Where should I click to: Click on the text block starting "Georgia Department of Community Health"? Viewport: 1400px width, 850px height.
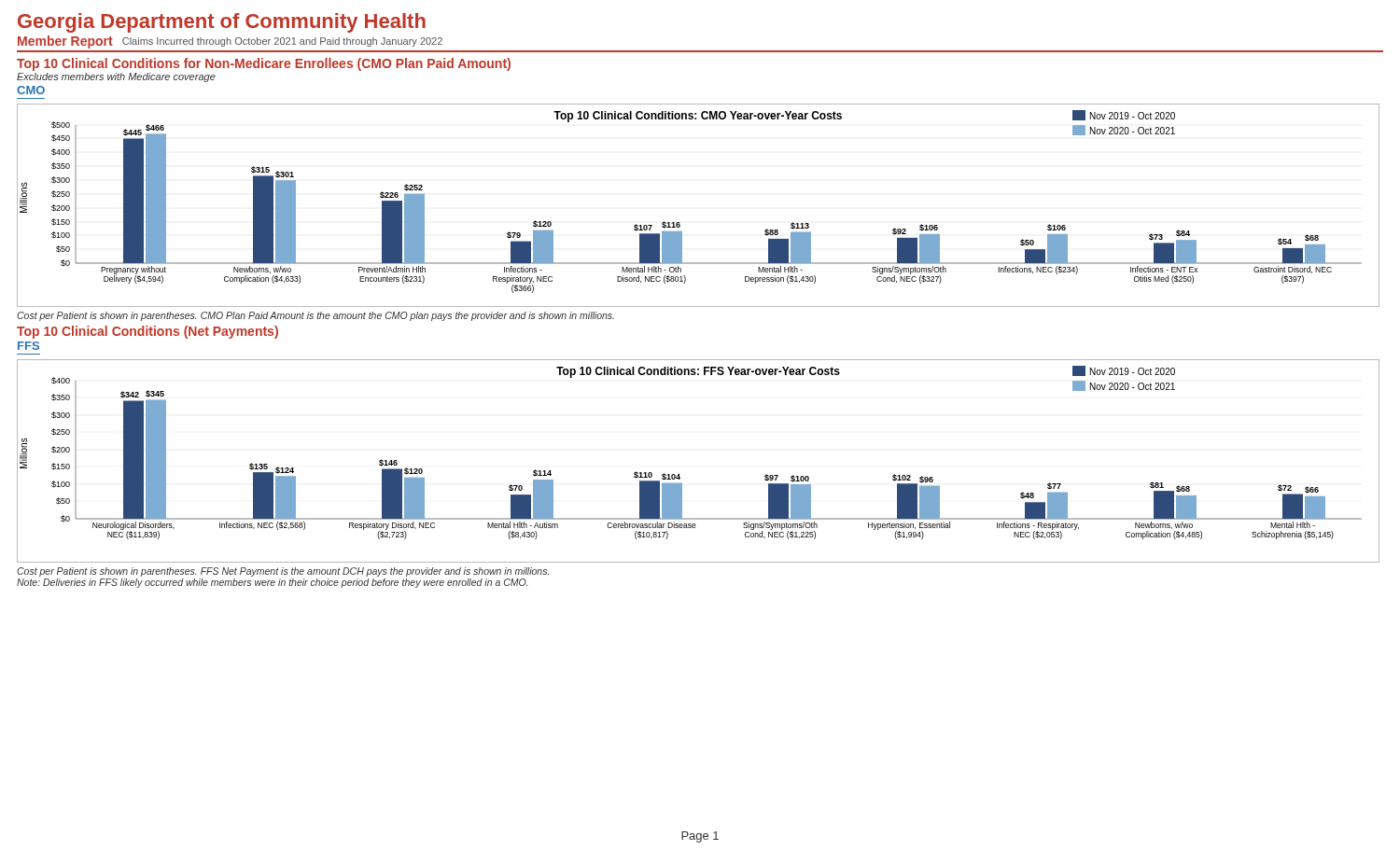click(x=222, y=21)
